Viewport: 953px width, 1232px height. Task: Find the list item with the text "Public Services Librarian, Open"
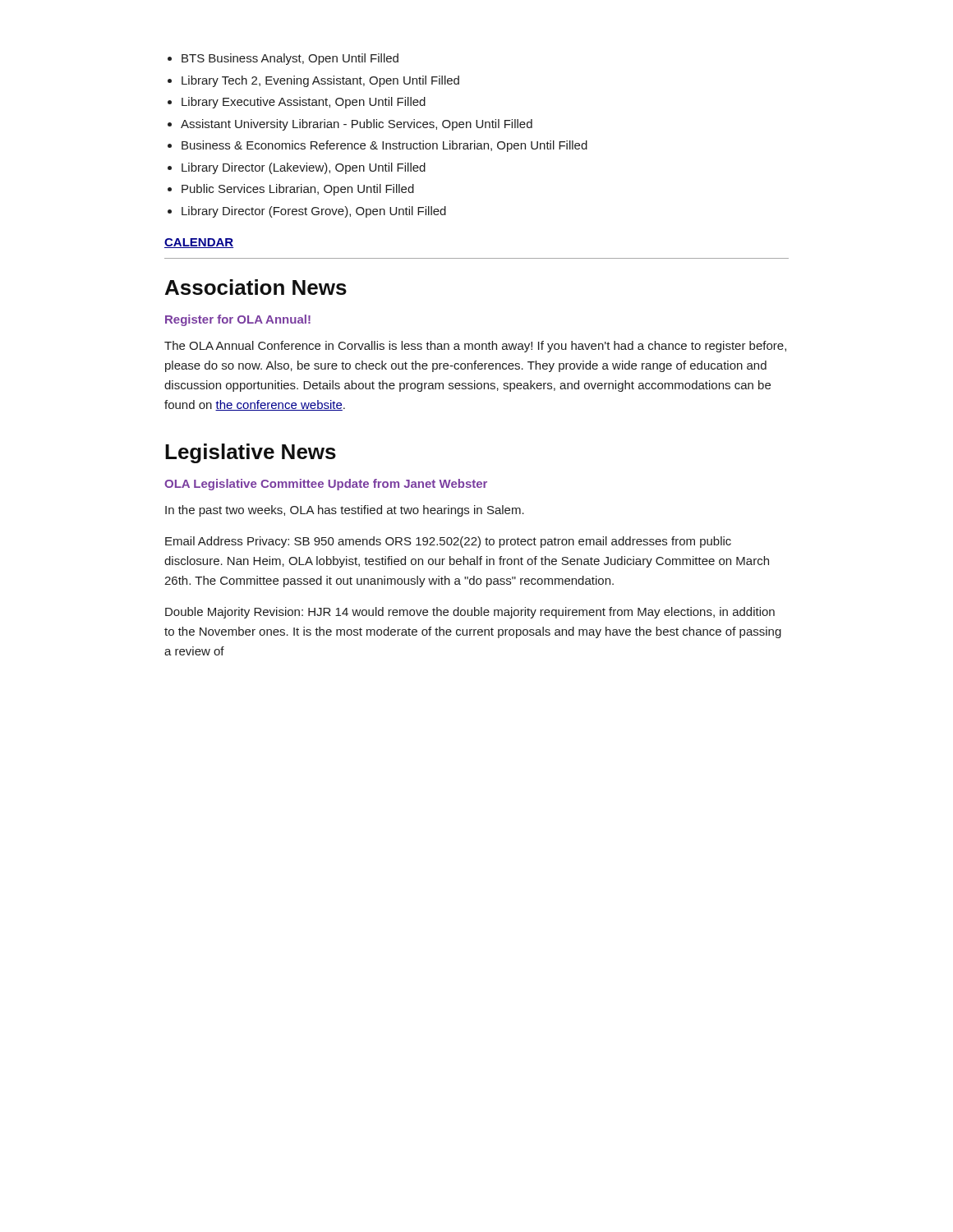[x=298, y=188]
